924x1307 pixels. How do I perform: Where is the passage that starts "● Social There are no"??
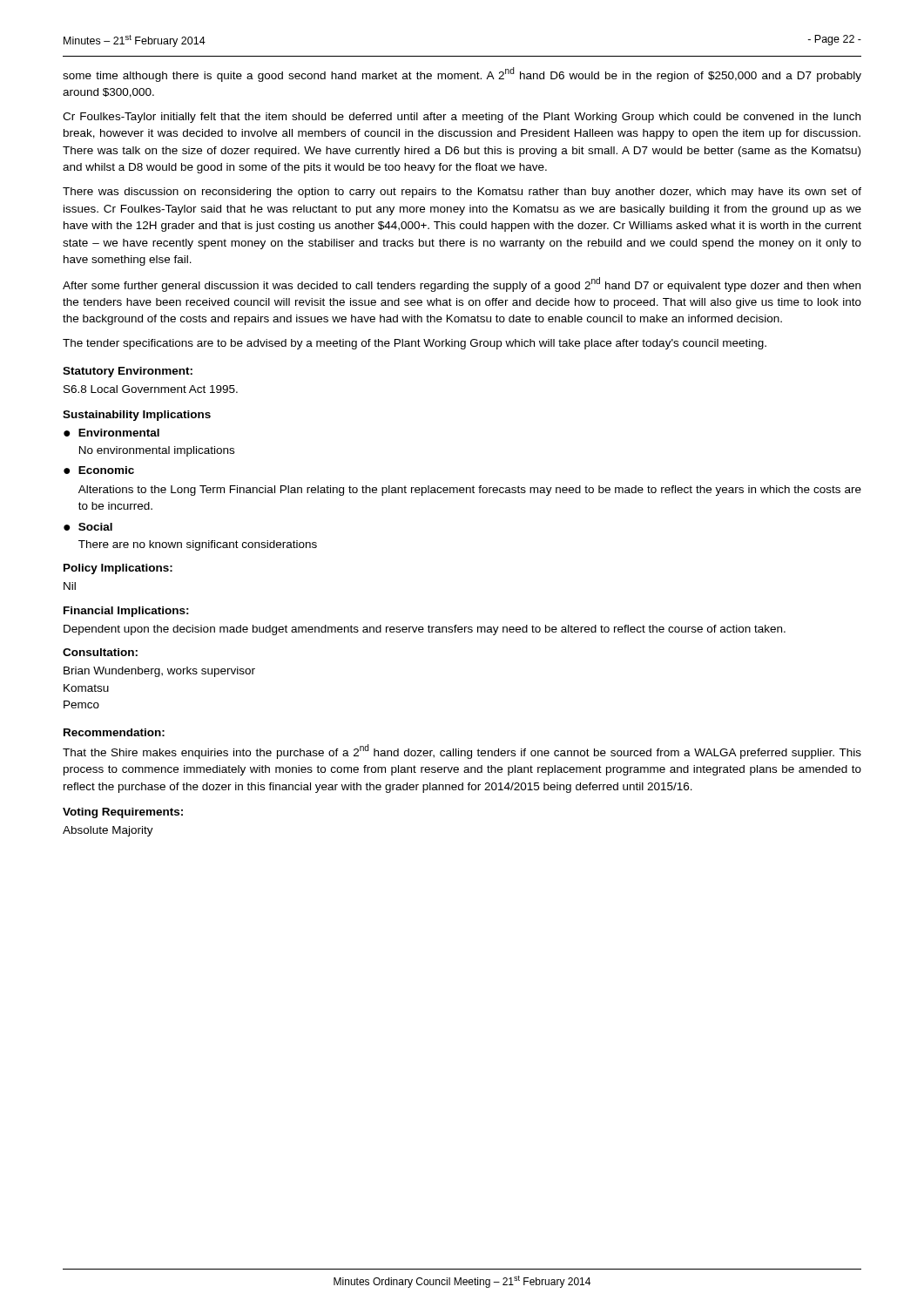[x=190, y=535]
